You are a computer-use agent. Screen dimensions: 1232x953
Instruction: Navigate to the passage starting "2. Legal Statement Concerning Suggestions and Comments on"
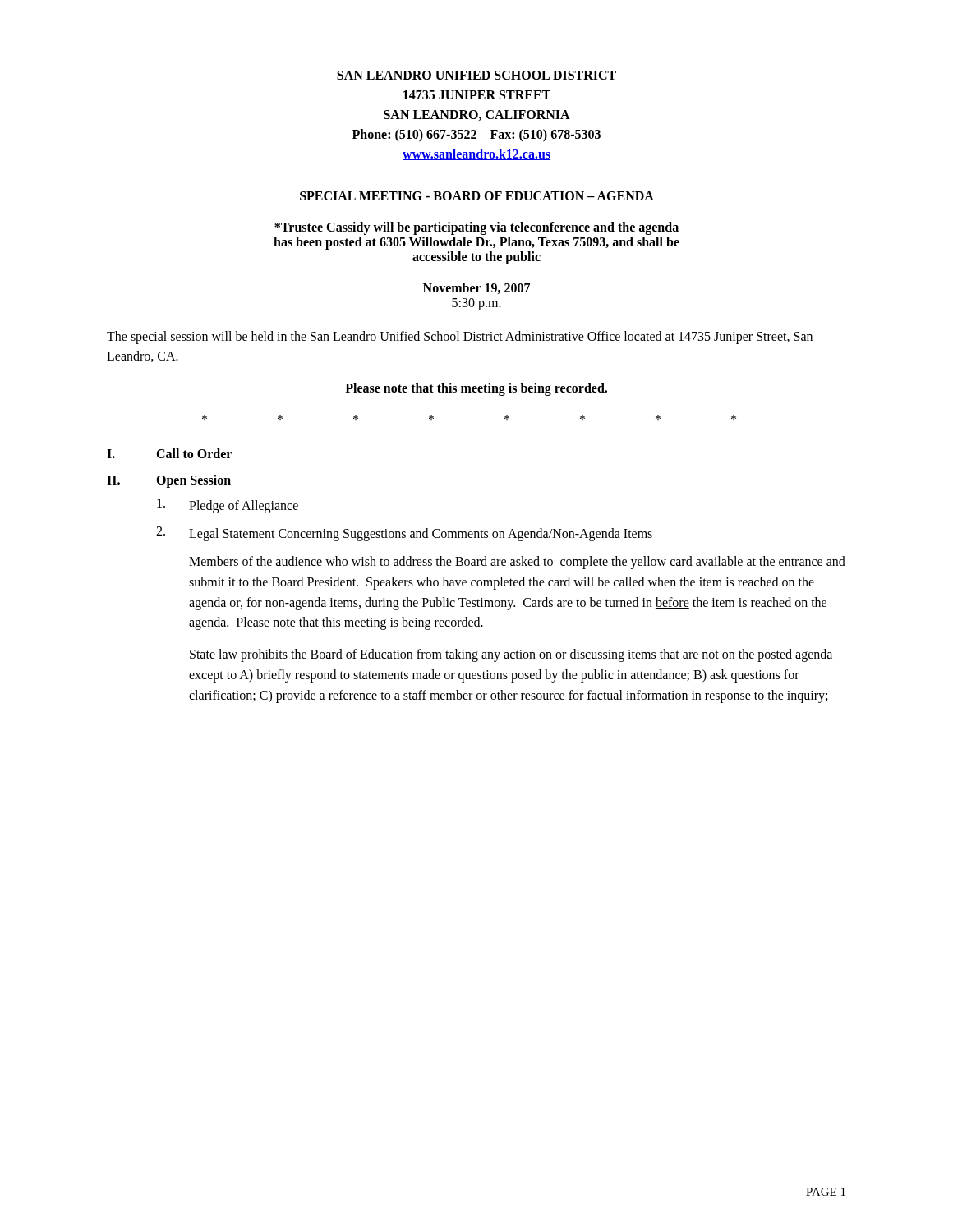point(501,534)
